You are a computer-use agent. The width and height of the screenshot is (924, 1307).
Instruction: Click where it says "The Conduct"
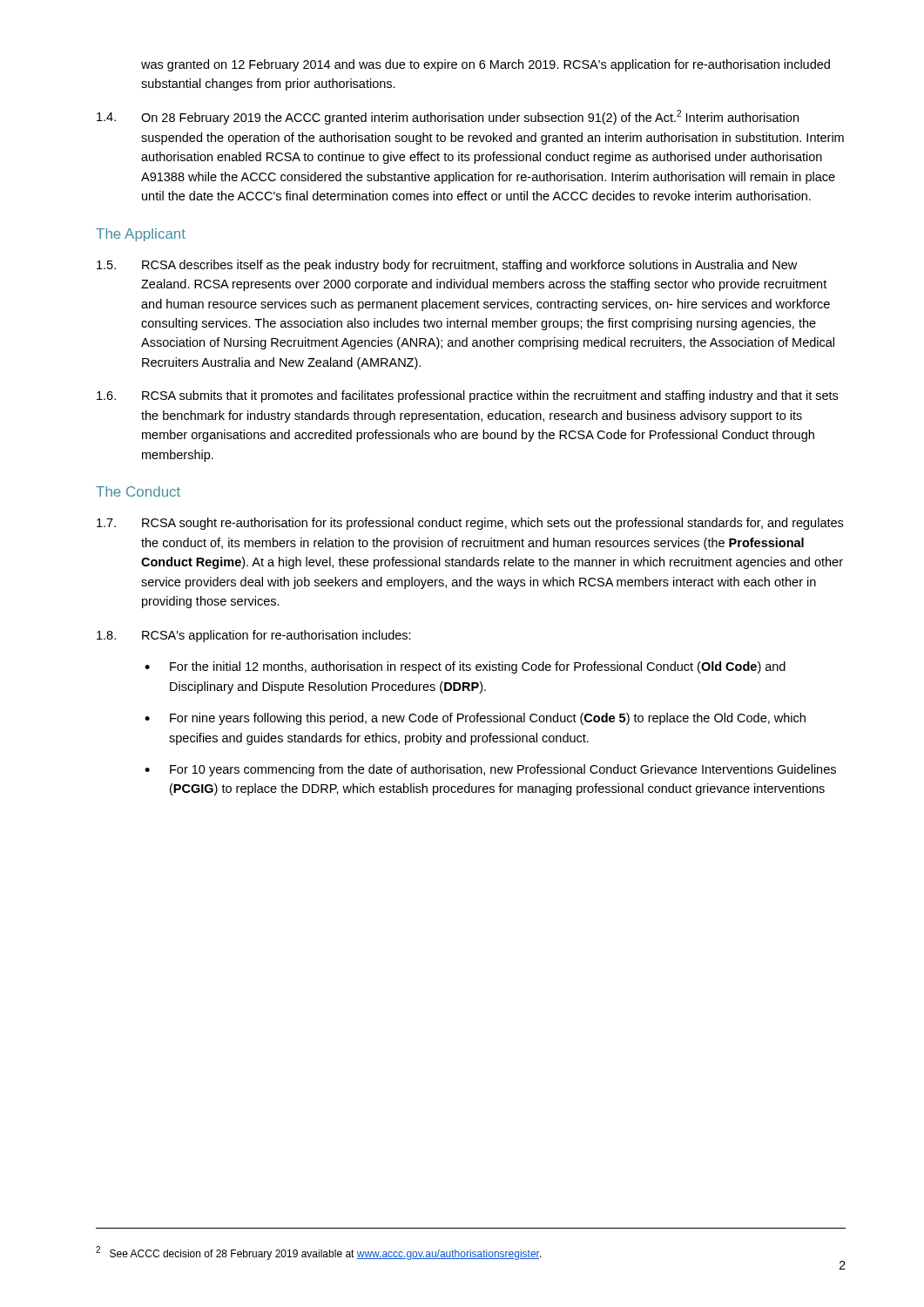[x=138, y=491]
